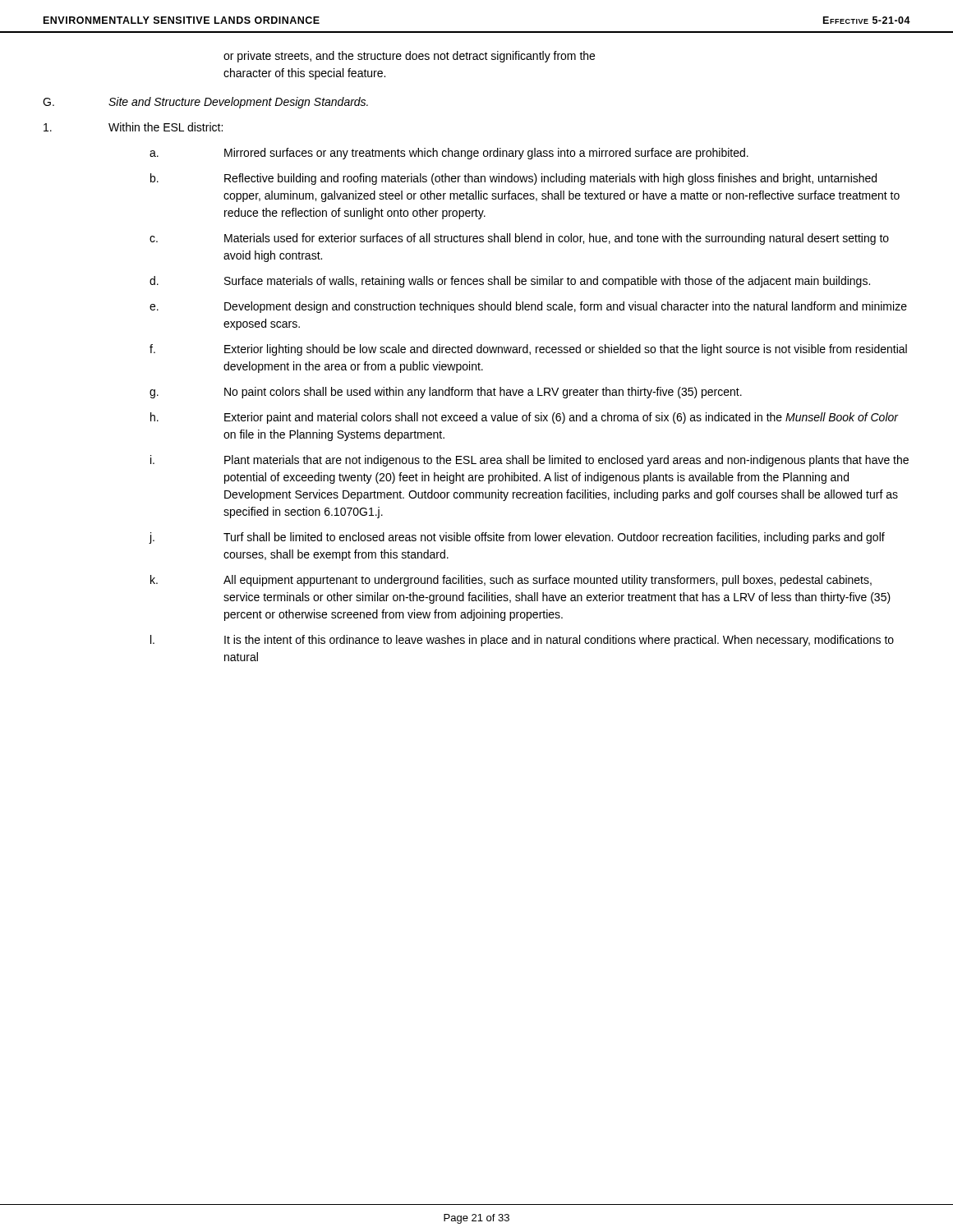Locate the block starting "a. Mirrored surfaces or any treatments"

click(530, 153)
